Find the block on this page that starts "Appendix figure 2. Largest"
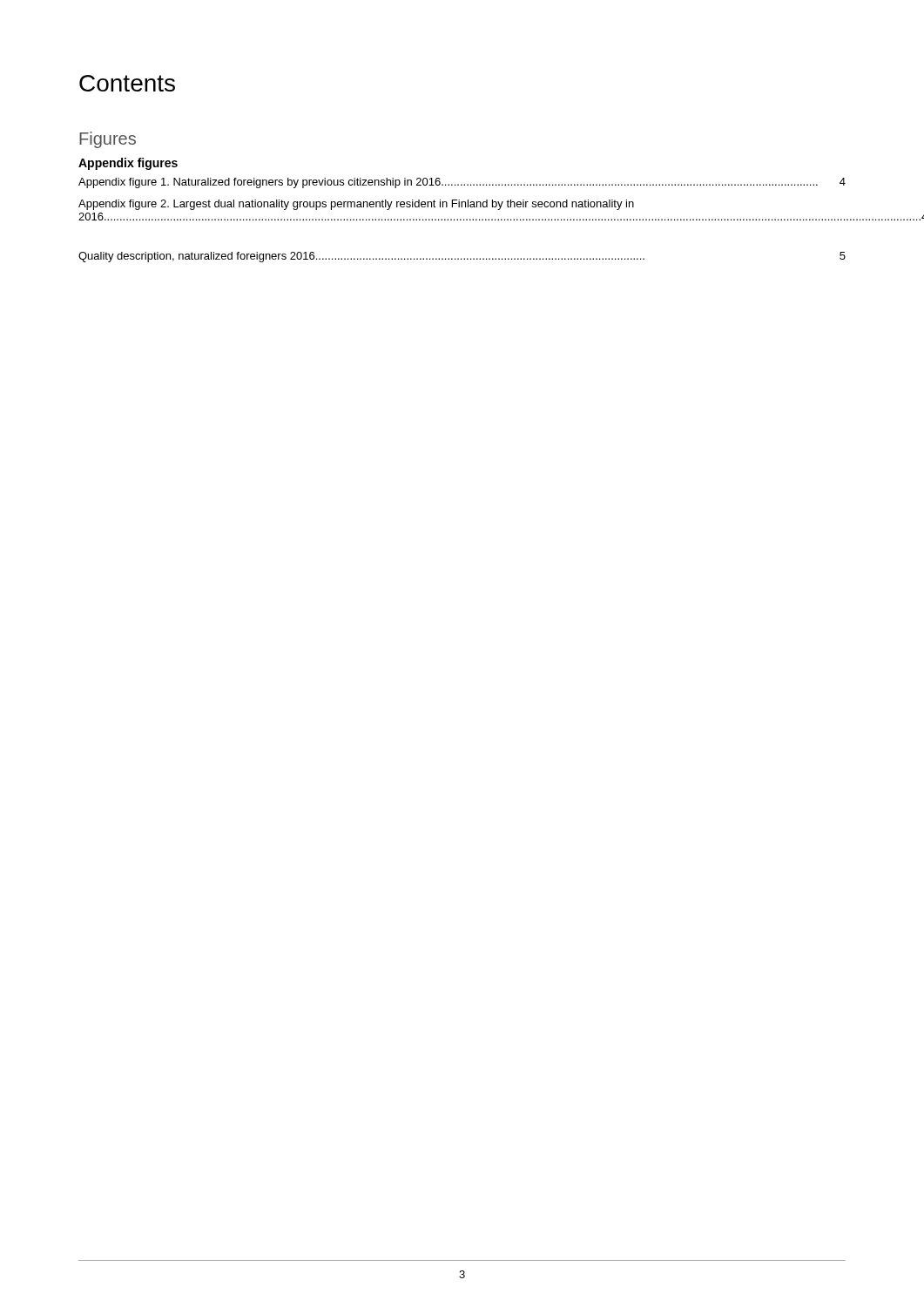 (462, 210)
